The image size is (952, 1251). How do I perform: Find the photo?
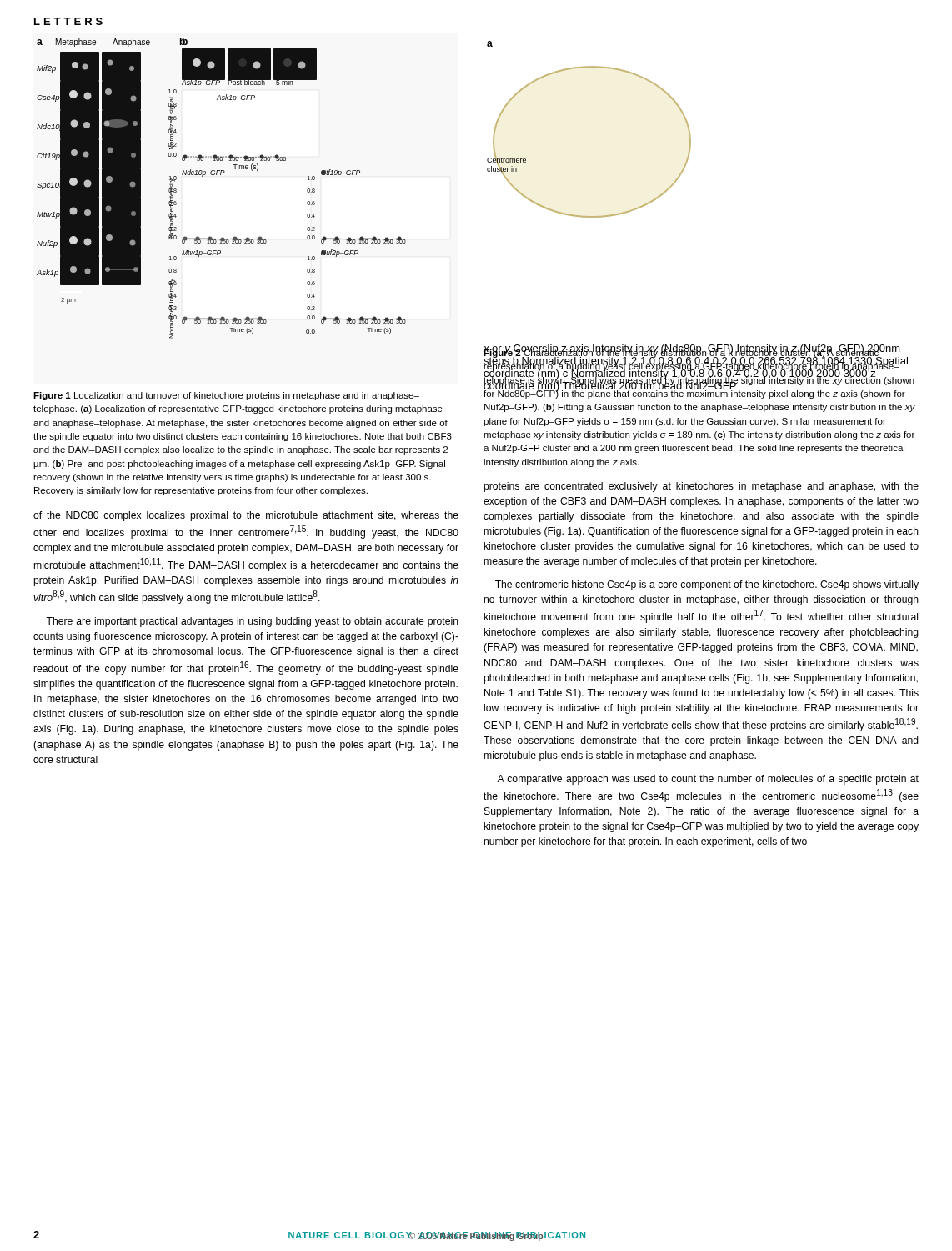pos(246,209)
